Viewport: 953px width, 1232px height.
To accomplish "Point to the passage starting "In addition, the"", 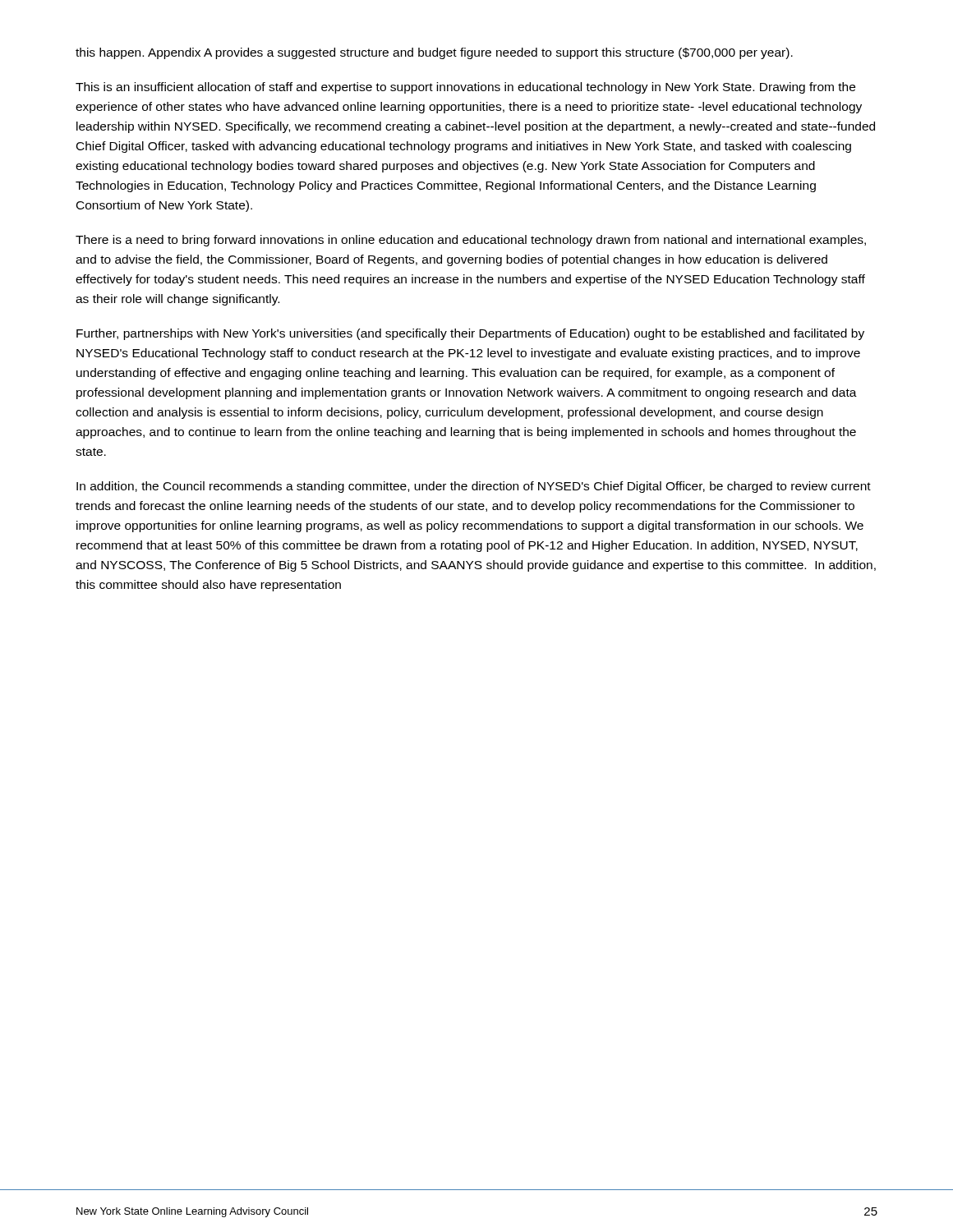I will coord(476,535).
